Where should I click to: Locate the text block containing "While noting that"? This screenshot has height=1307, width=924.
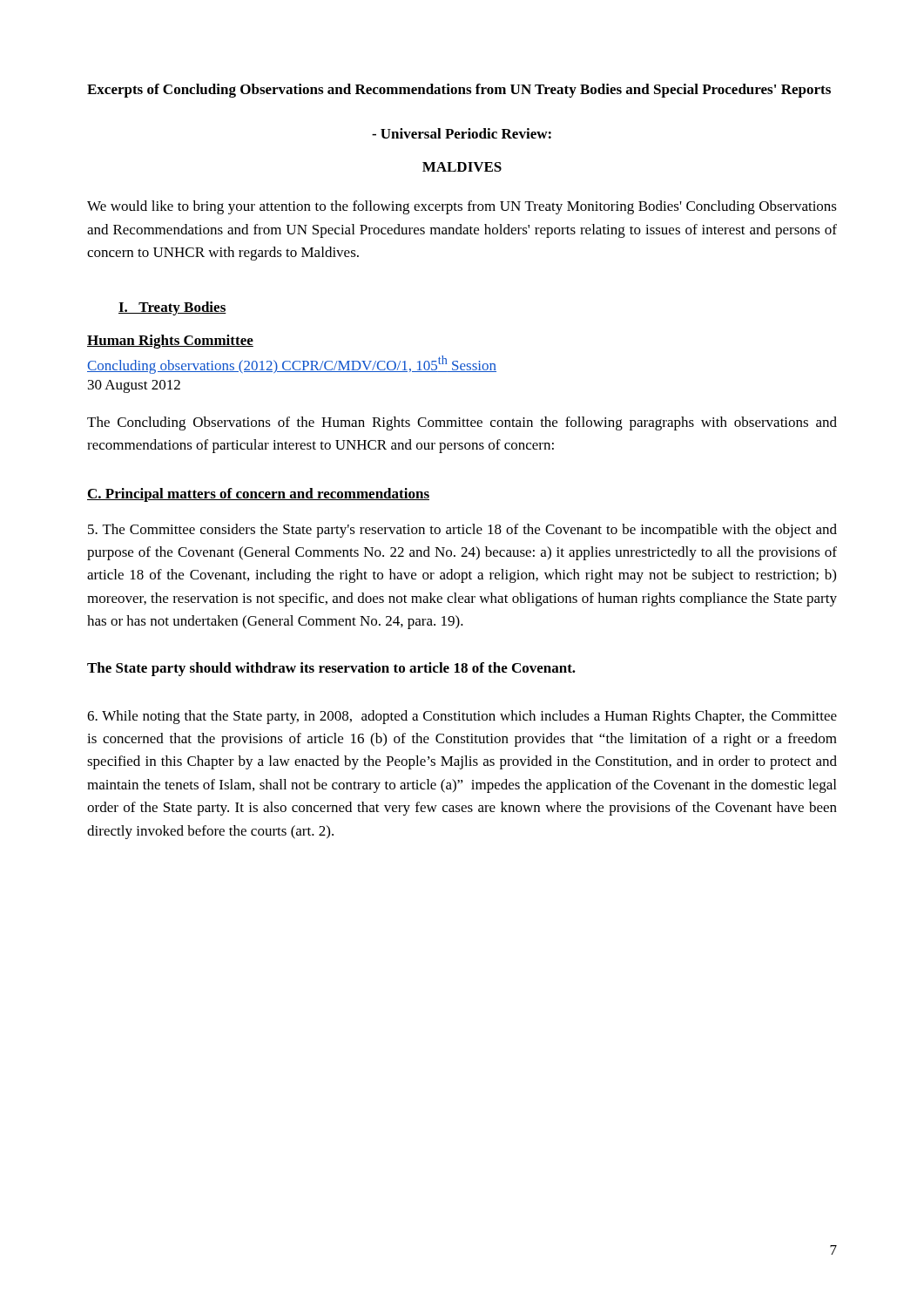tap(462, 773)
